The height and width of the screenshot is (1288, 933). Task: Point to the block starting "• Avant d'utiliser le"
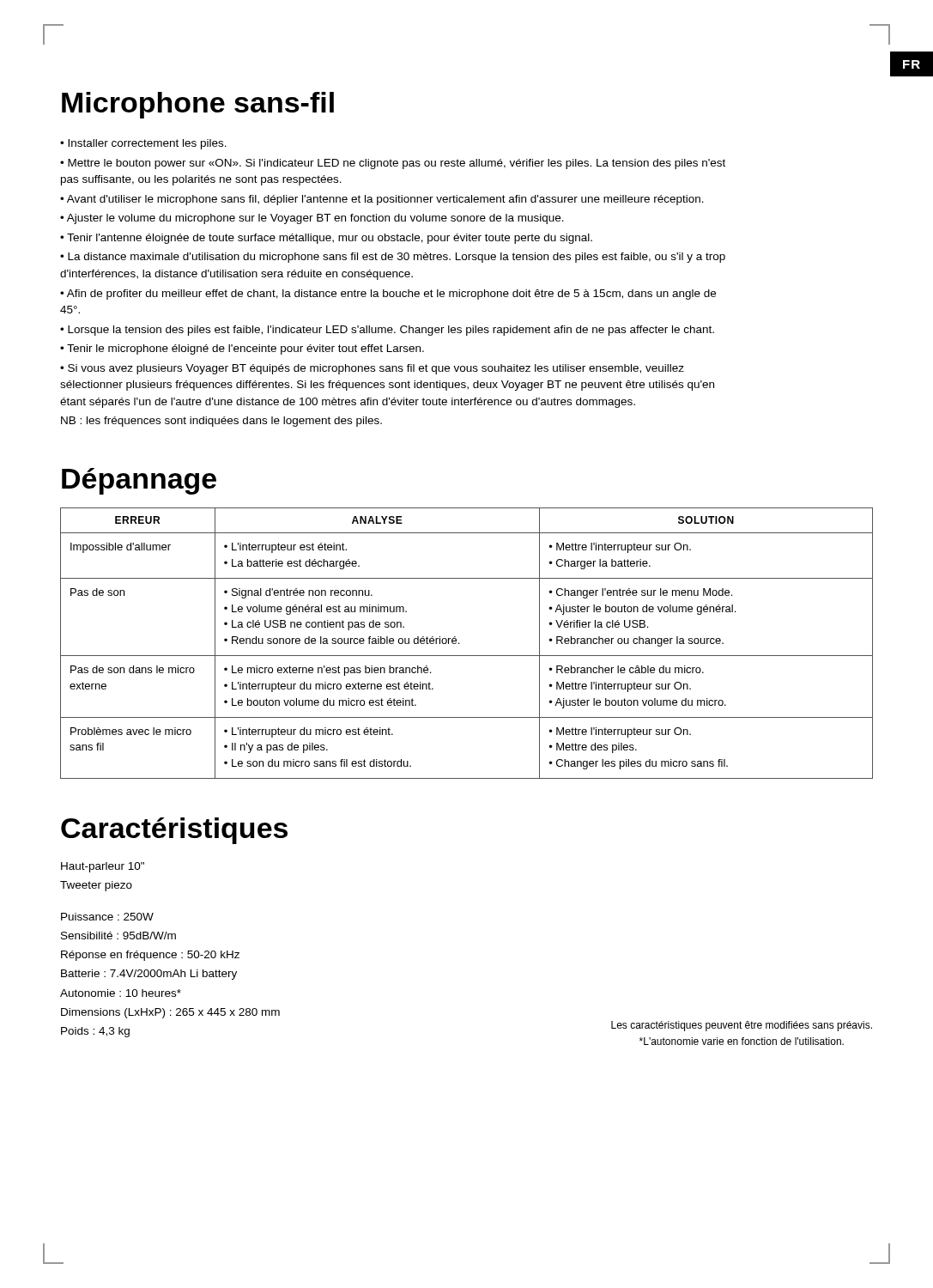[x=382, y=198]
